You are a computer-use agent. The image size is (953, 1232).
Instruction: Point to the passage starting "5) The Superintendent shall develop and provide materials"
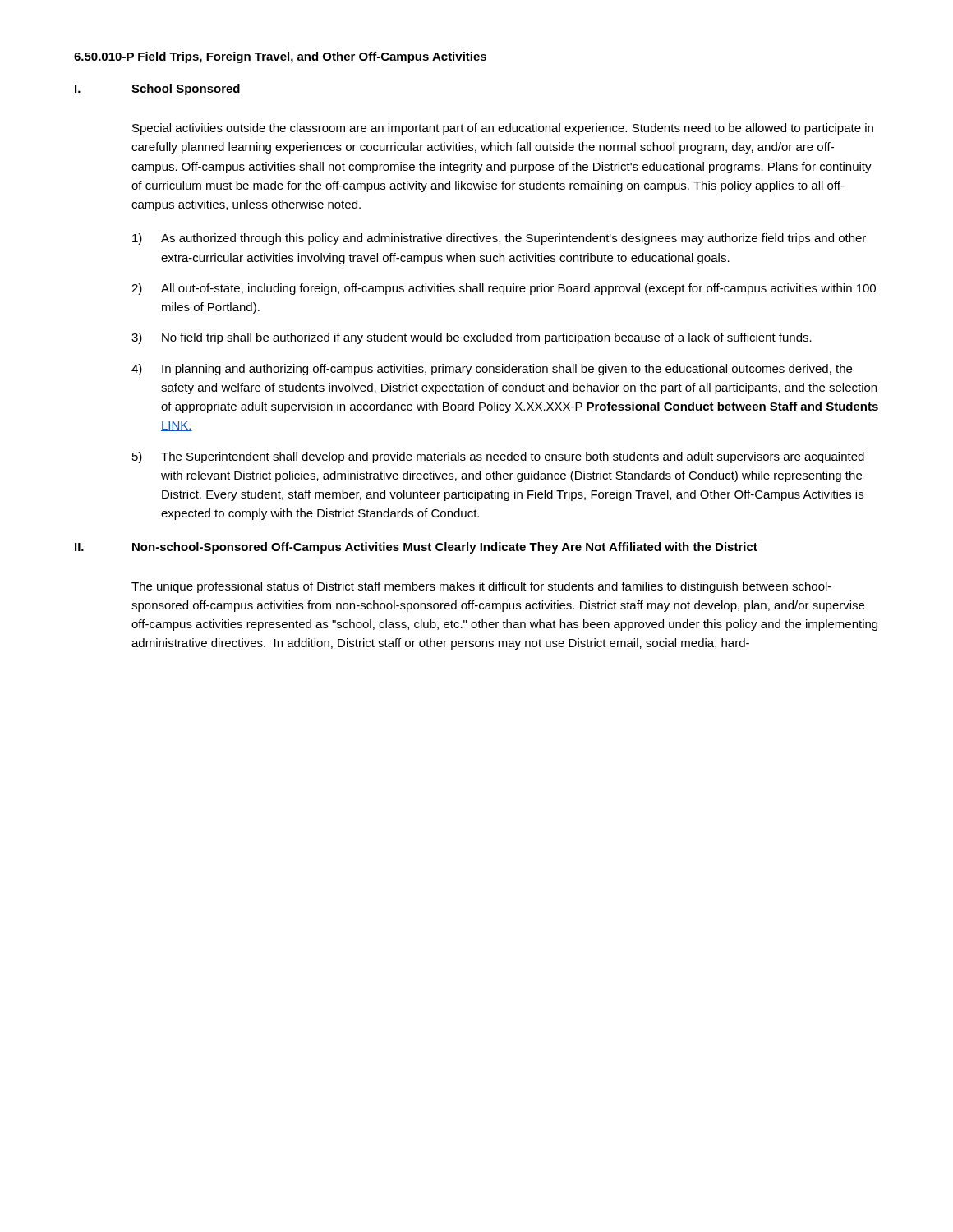click(x=505, y=485)
